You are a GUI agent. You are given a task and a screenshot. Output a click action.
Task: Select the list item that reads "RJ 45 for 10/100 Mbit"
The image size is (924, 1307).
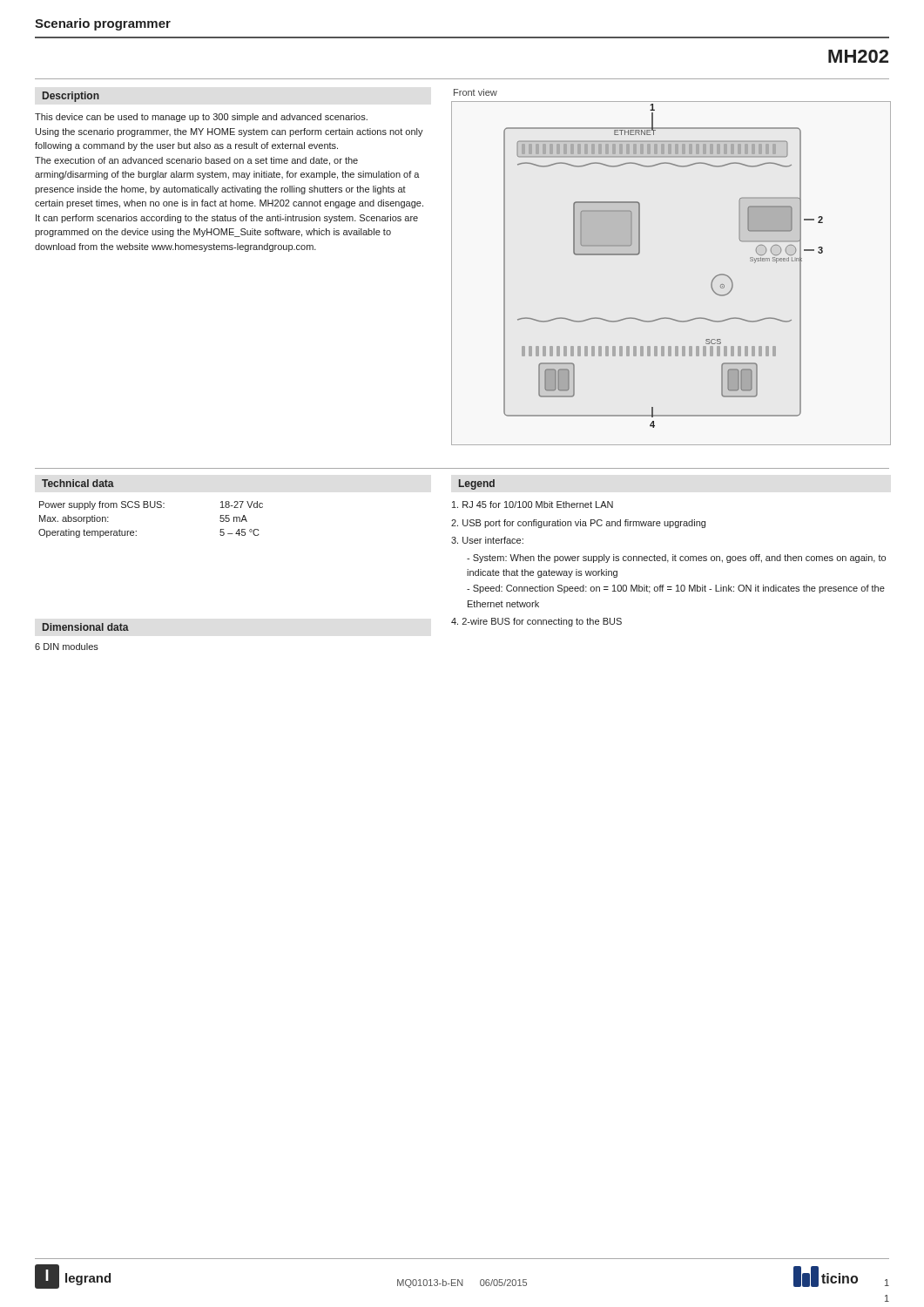(x=532, y=505)
